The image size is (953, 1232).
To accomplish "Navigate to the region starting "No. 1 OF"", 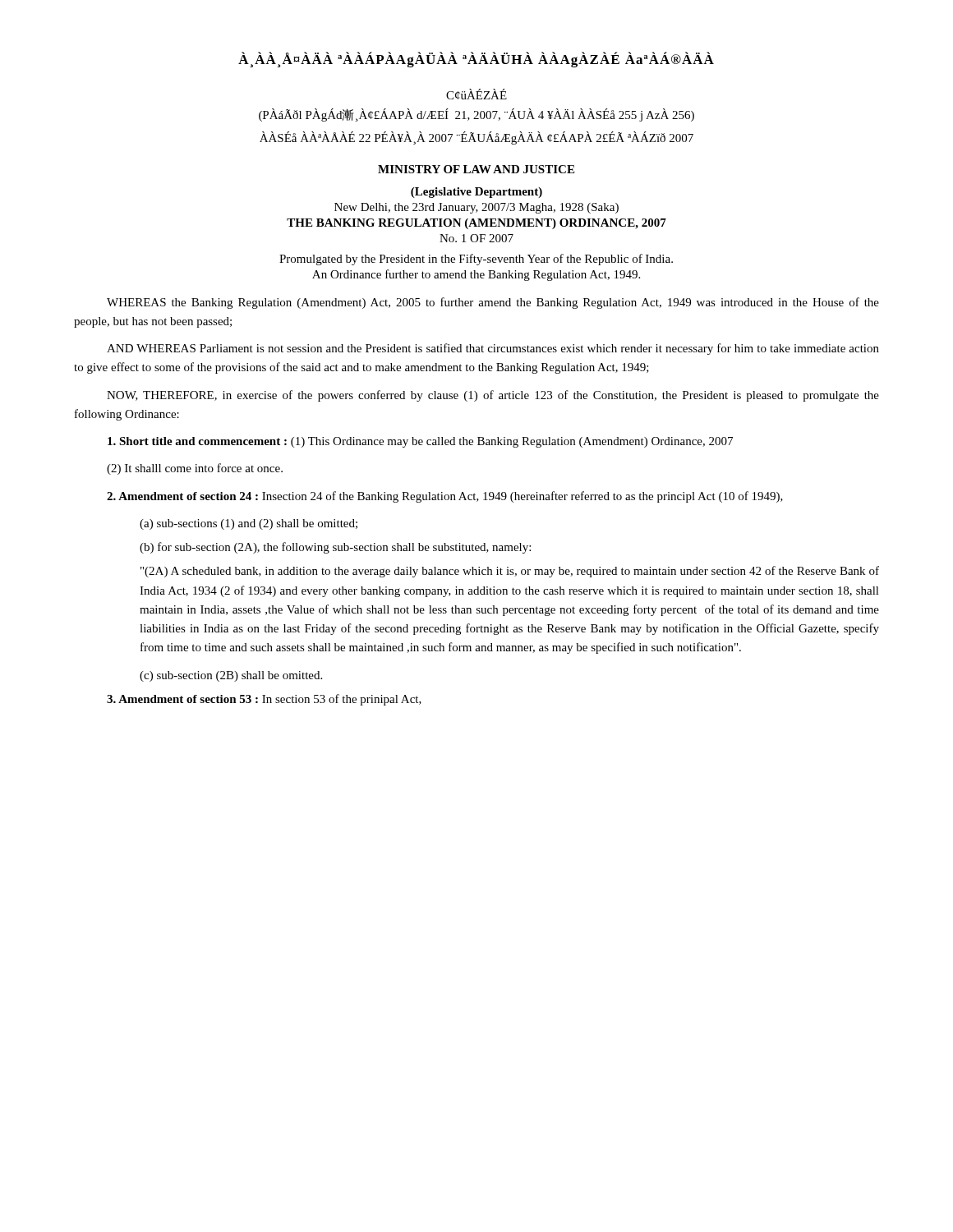I will (476, 238).
